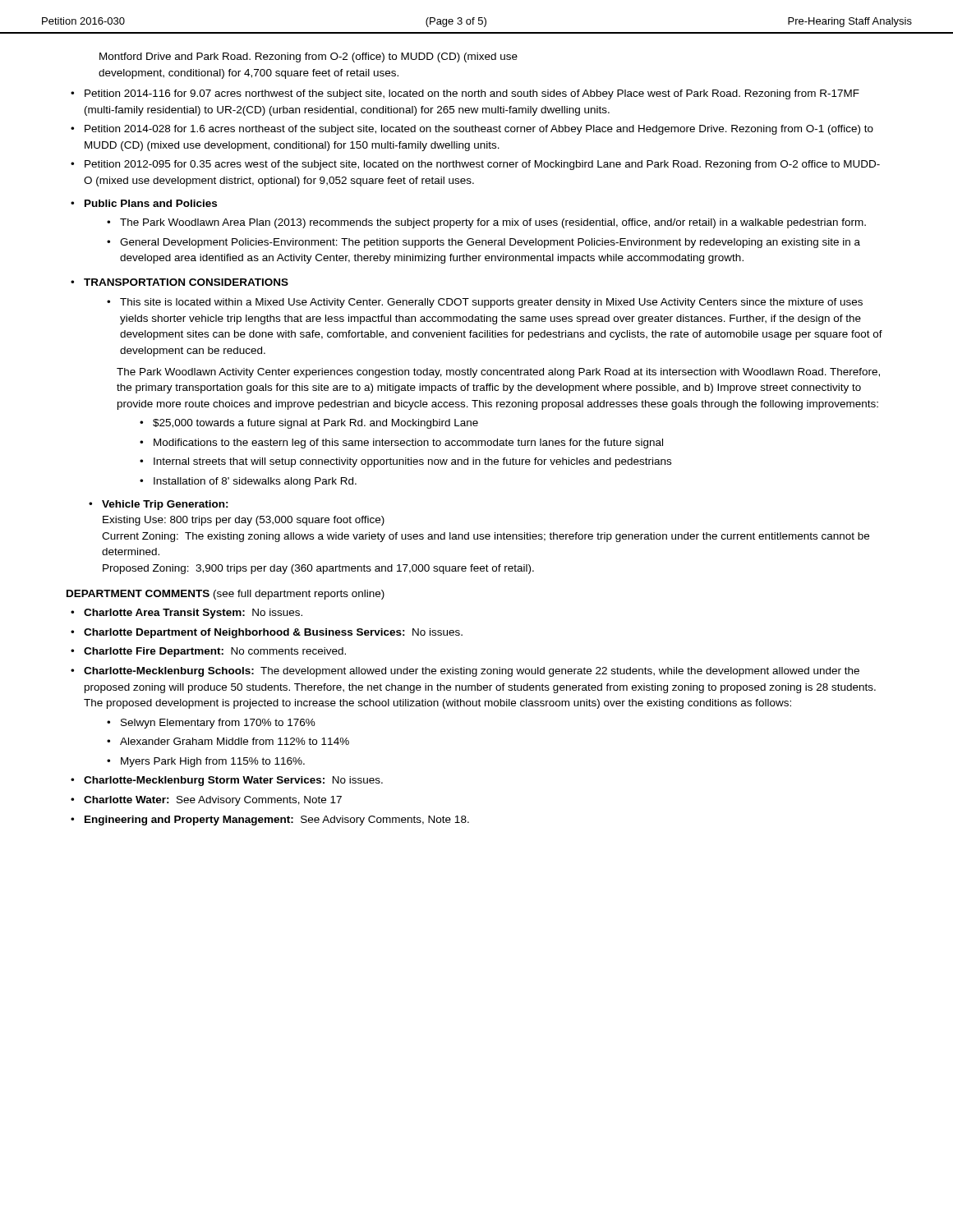Click the passage that begins "Petition 2014-028 for 1.6 acres northeast of the"
The width and height of the screenshot is (953, 1232).
[479, 137]
